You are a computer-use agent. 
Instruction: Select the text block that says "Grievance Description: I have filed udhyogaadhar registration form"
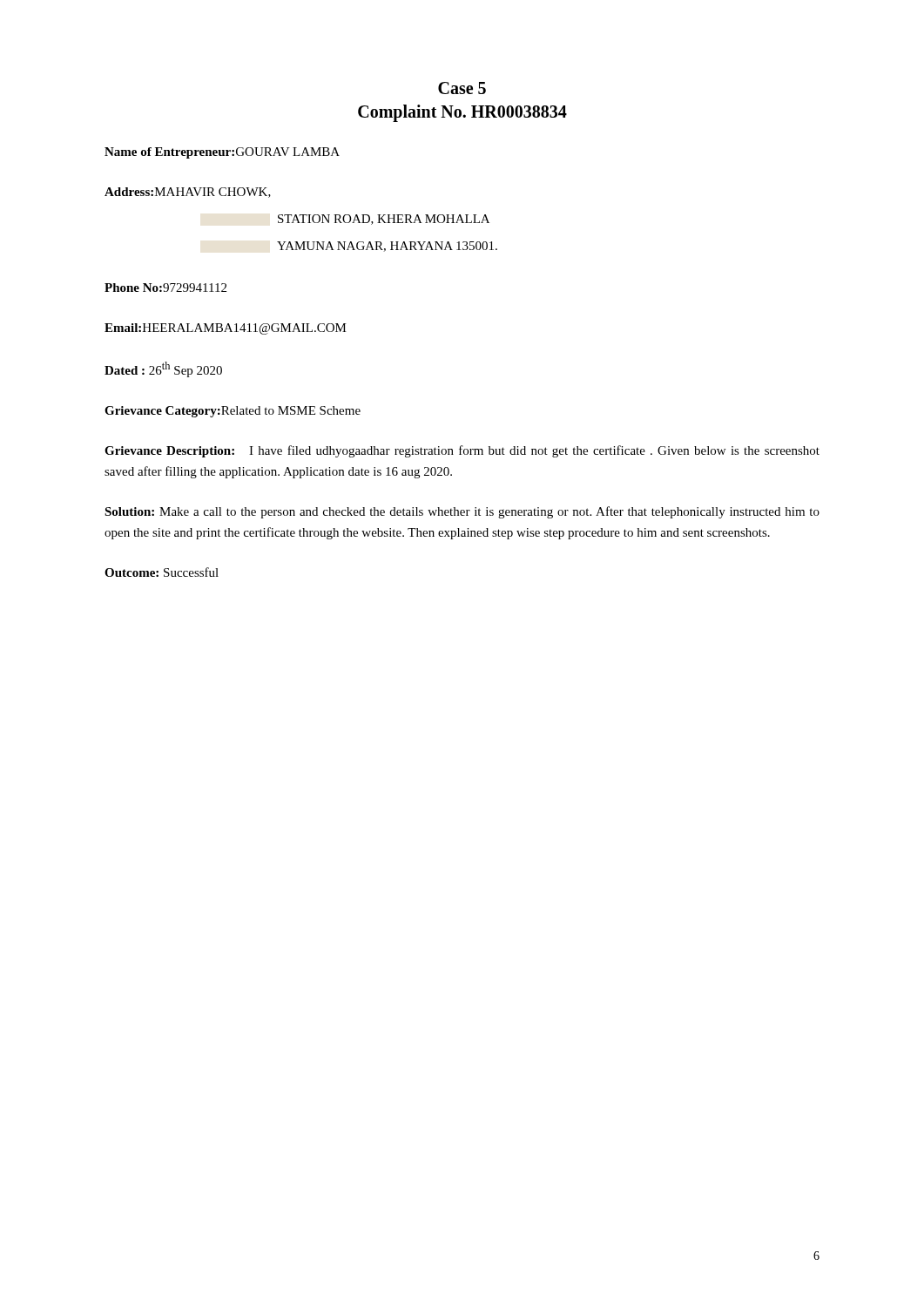point(462,461)
